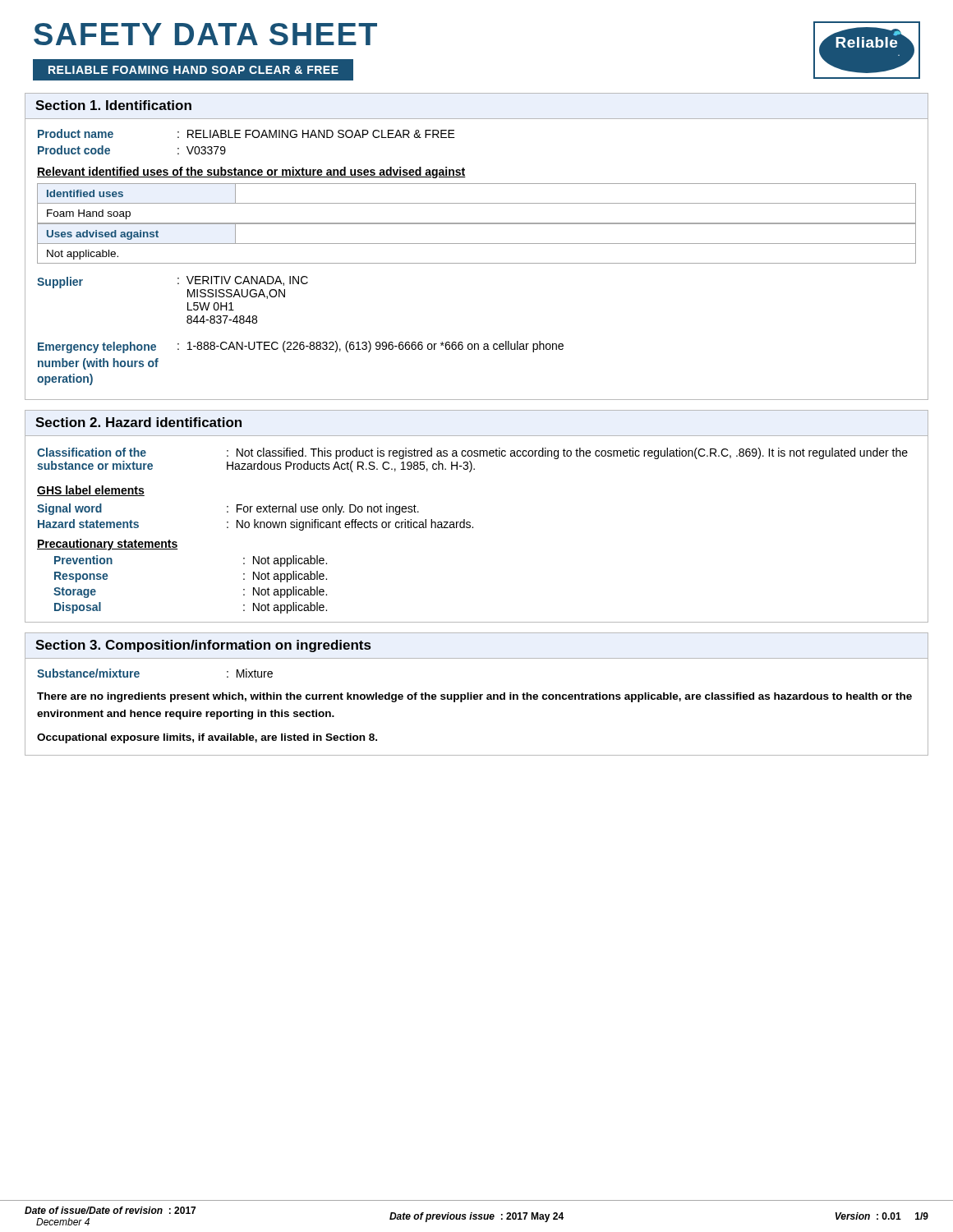This screenshot has width=953, height=1232.
Task: Select the table that reads "Identified uses"
Action: pyautogui.click(x=476, y=203)
